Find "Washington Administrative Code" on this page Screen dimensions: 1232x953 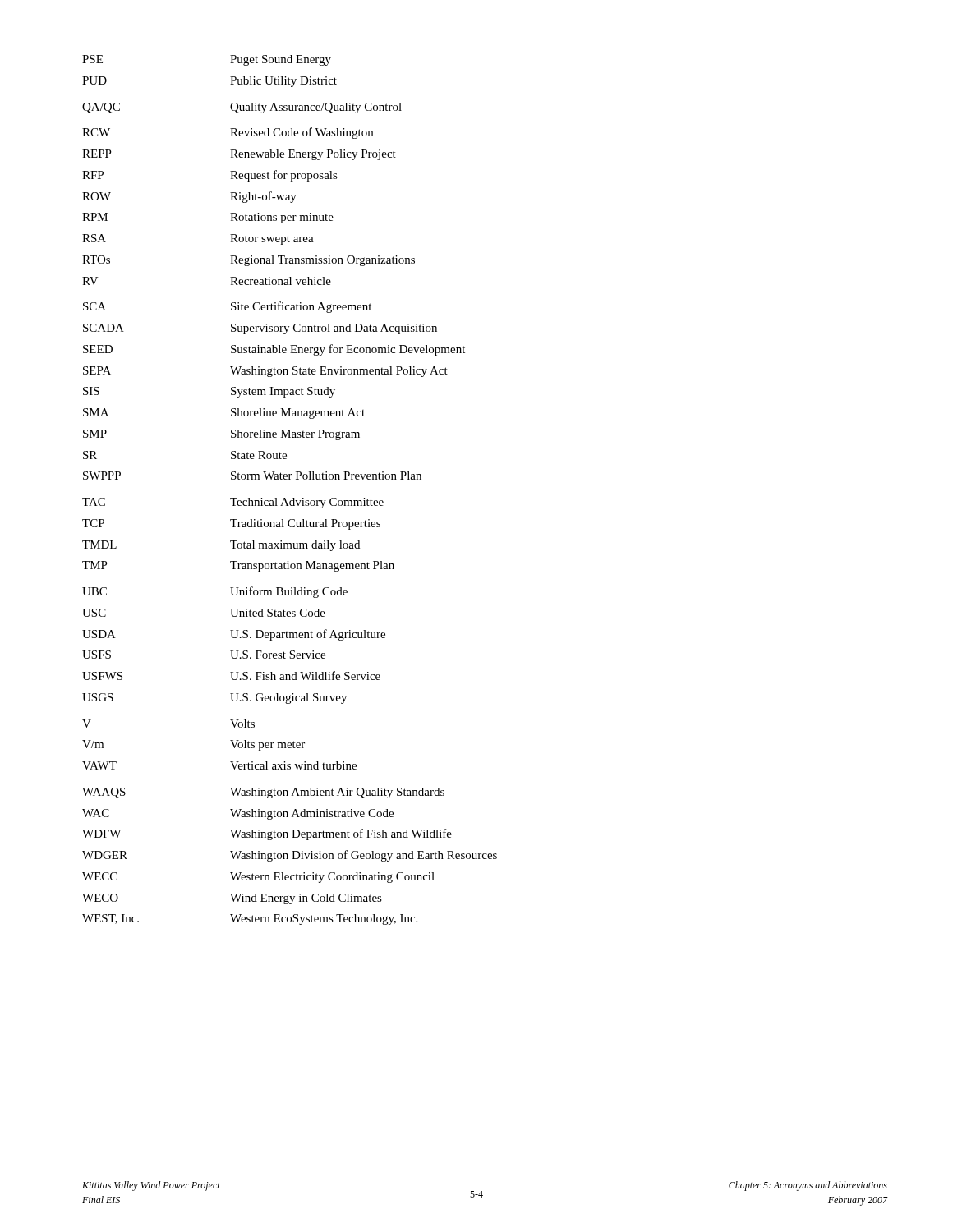click(x=312, y=813)
